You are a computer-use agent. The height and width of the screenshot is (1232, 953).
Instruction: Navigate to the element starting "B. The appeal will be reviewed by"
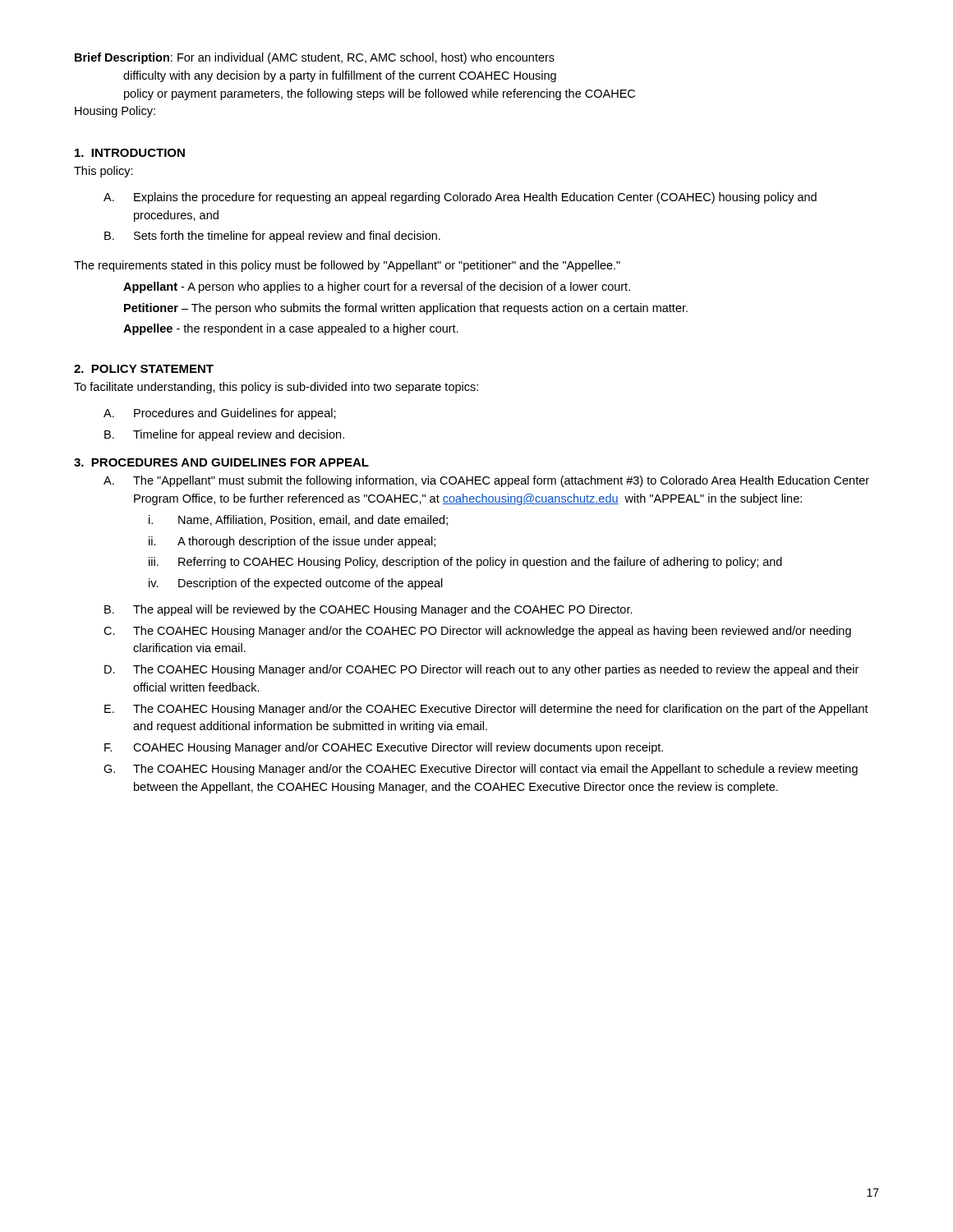pos(491,610)
